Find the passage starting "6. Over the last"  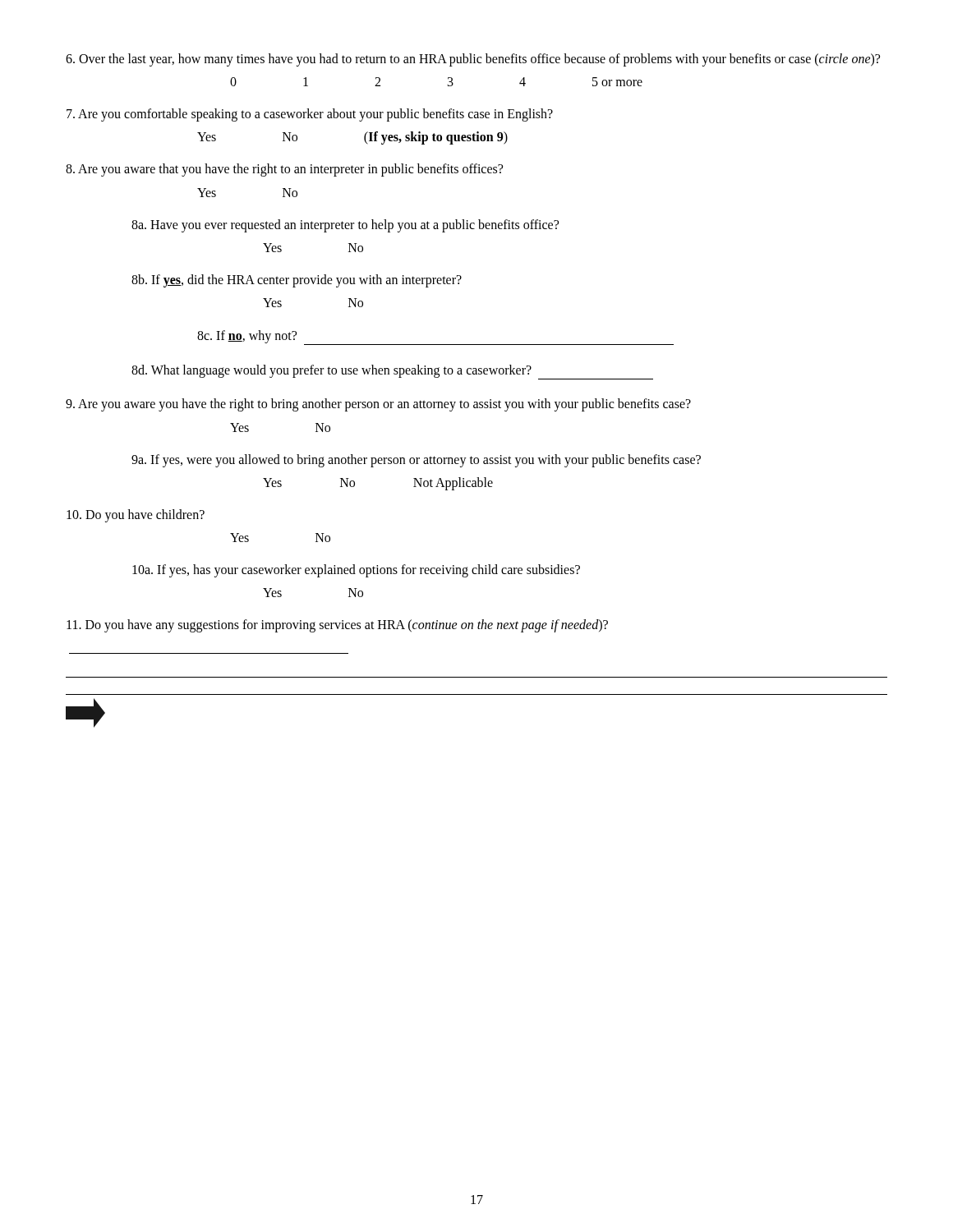pyautogui.click(x=476, y=69)
